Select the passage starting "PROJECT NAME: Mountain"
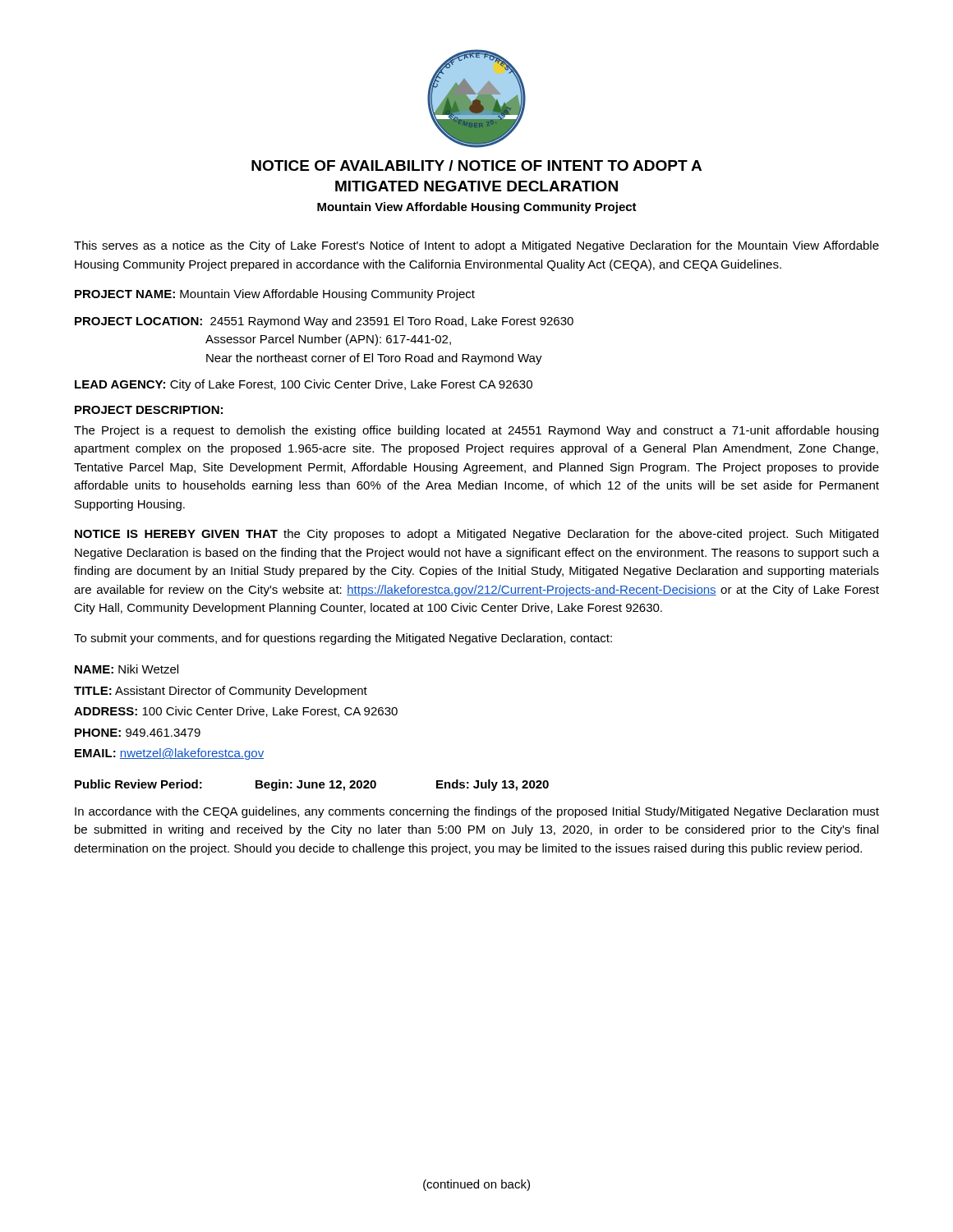953x1232 pixels. (x=274, y=294)
